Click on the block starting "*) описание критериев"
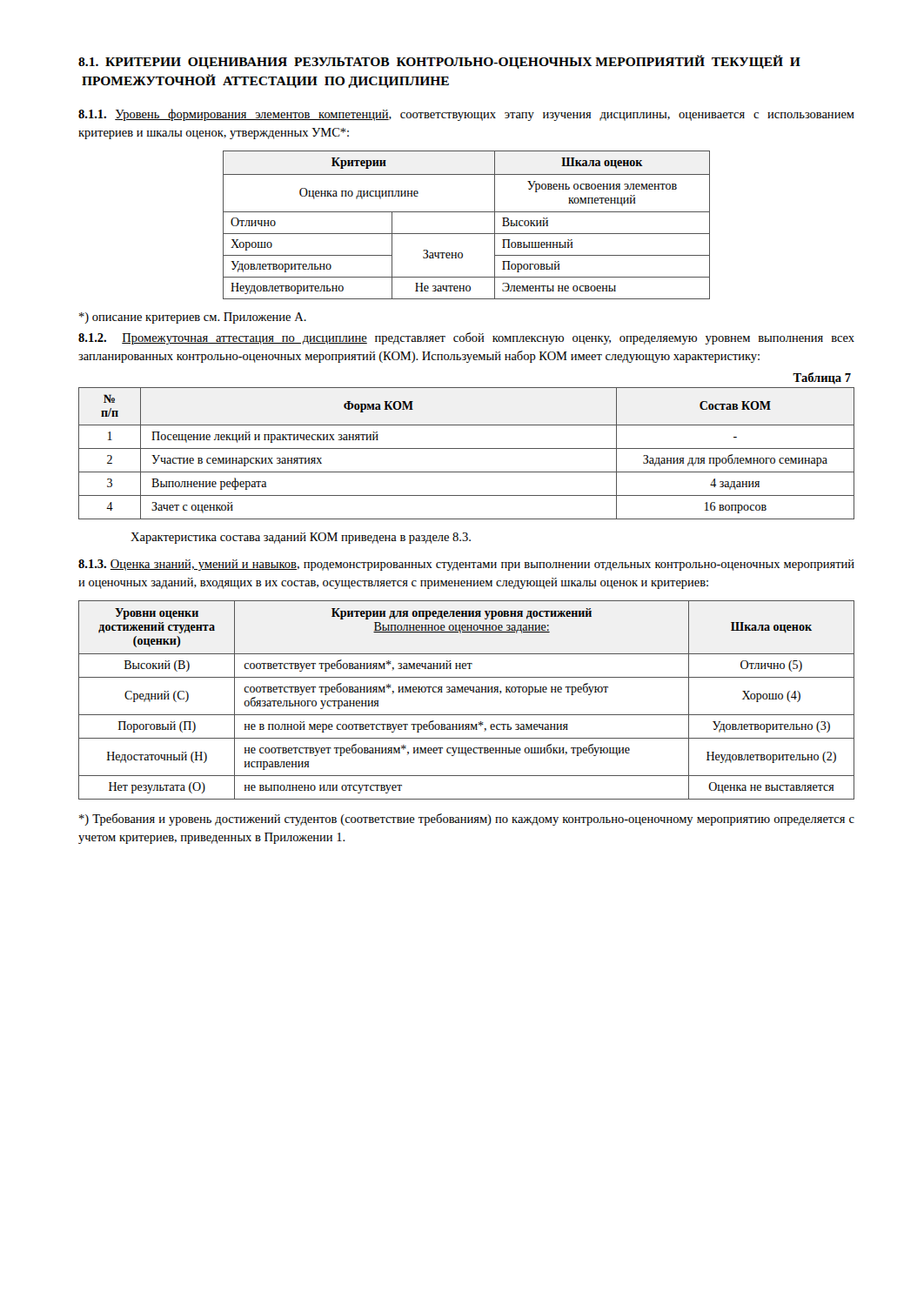Image resolution: width=924 pixels, height=1305 pixels. 192,317
